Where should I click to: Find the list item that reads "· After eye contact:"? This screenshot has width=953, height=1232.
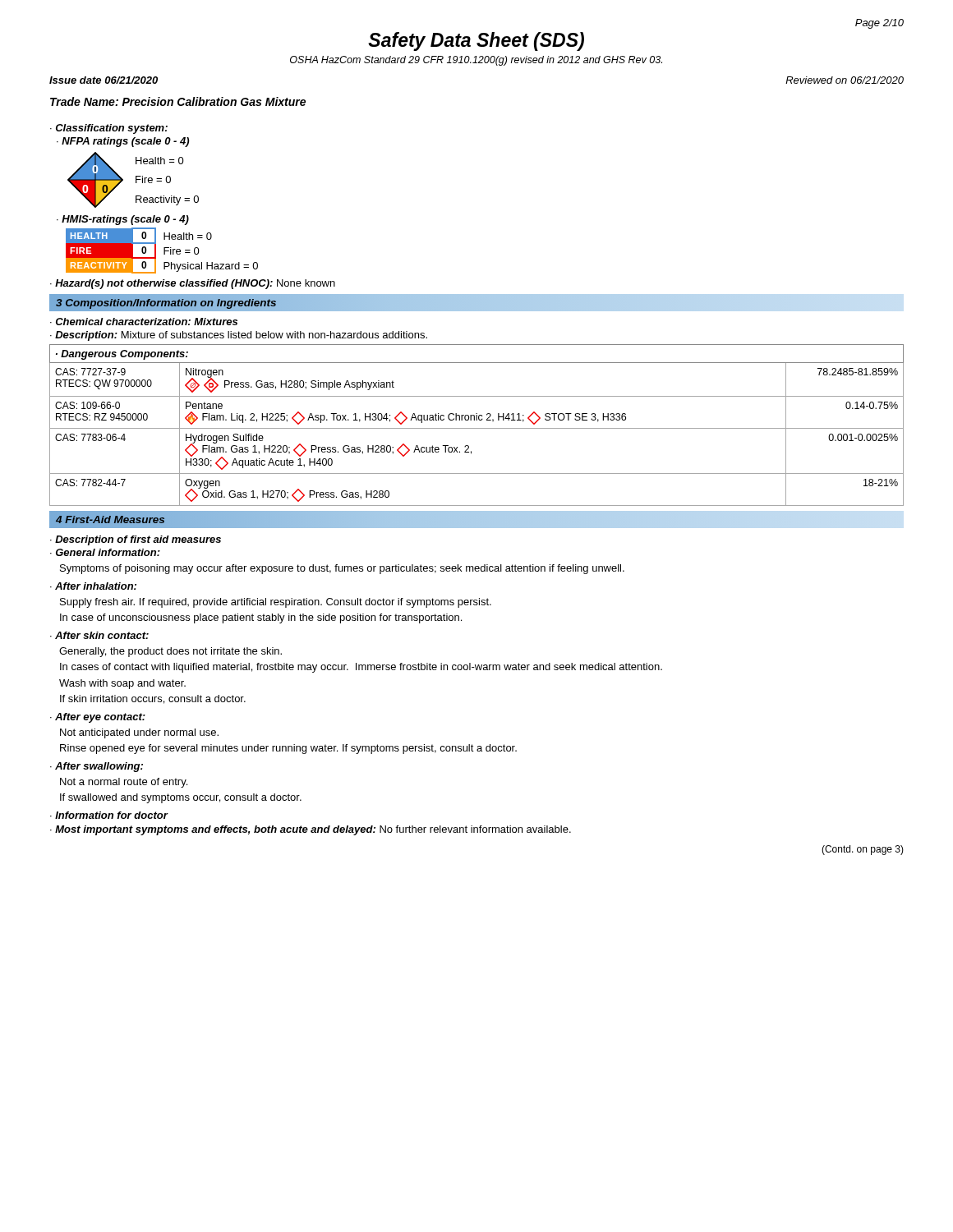pos(97,716)
